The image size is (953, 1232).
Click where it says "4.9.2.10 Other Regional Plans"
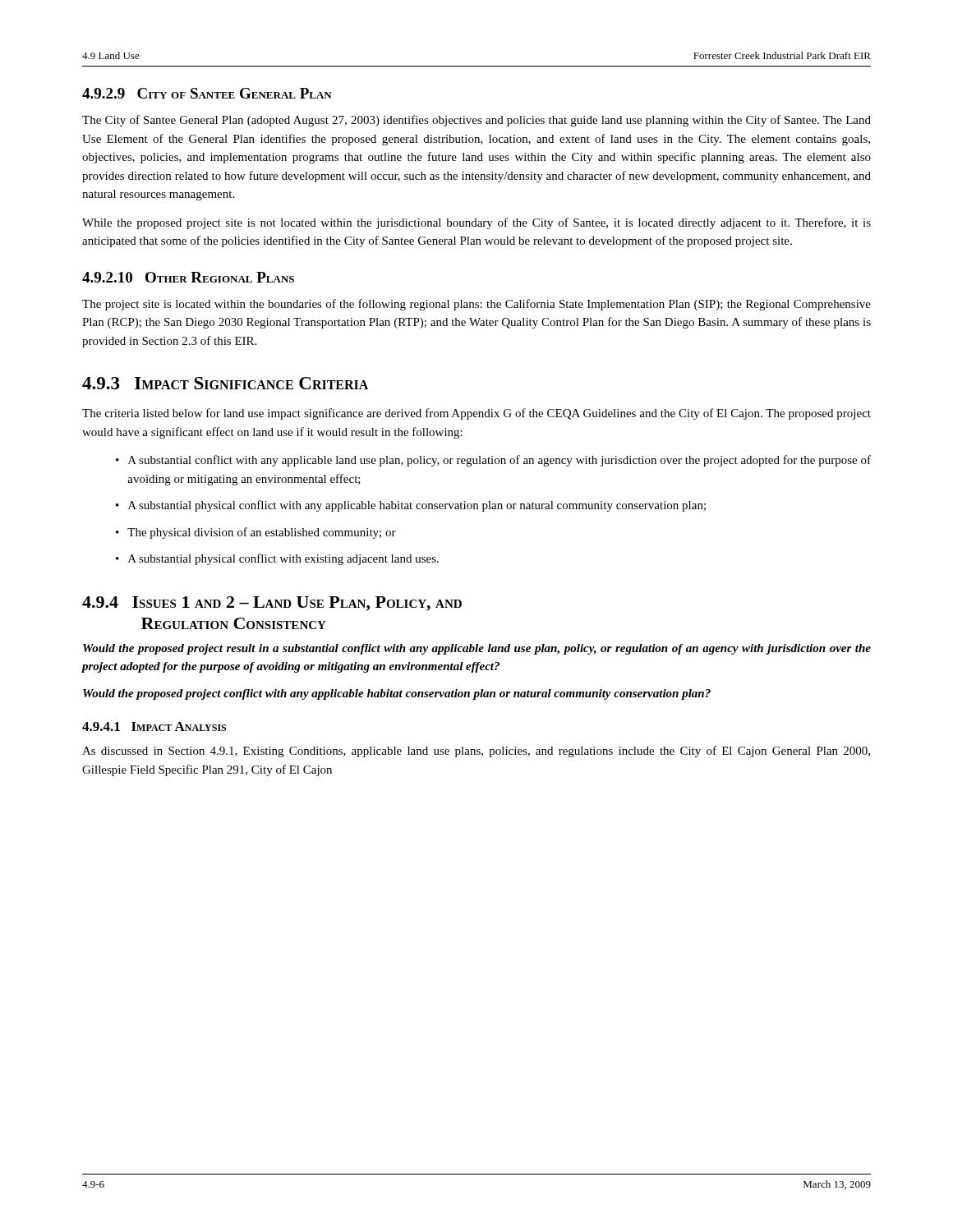[188, 277]
